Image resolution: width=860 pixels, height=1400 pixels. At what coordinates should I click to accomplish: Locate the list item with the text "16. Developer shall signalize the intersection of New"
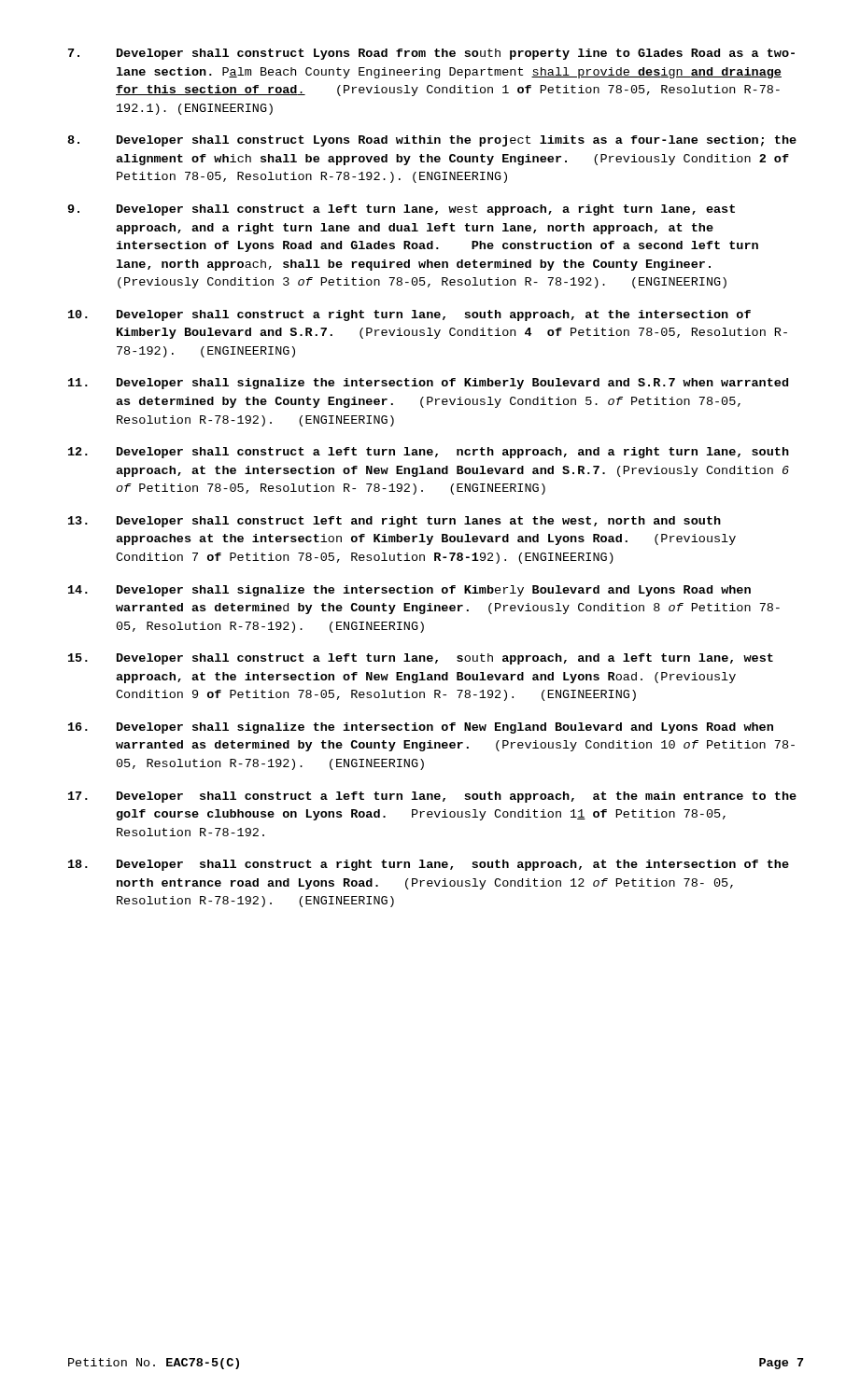pyautogui.click(x=436, y=746)
